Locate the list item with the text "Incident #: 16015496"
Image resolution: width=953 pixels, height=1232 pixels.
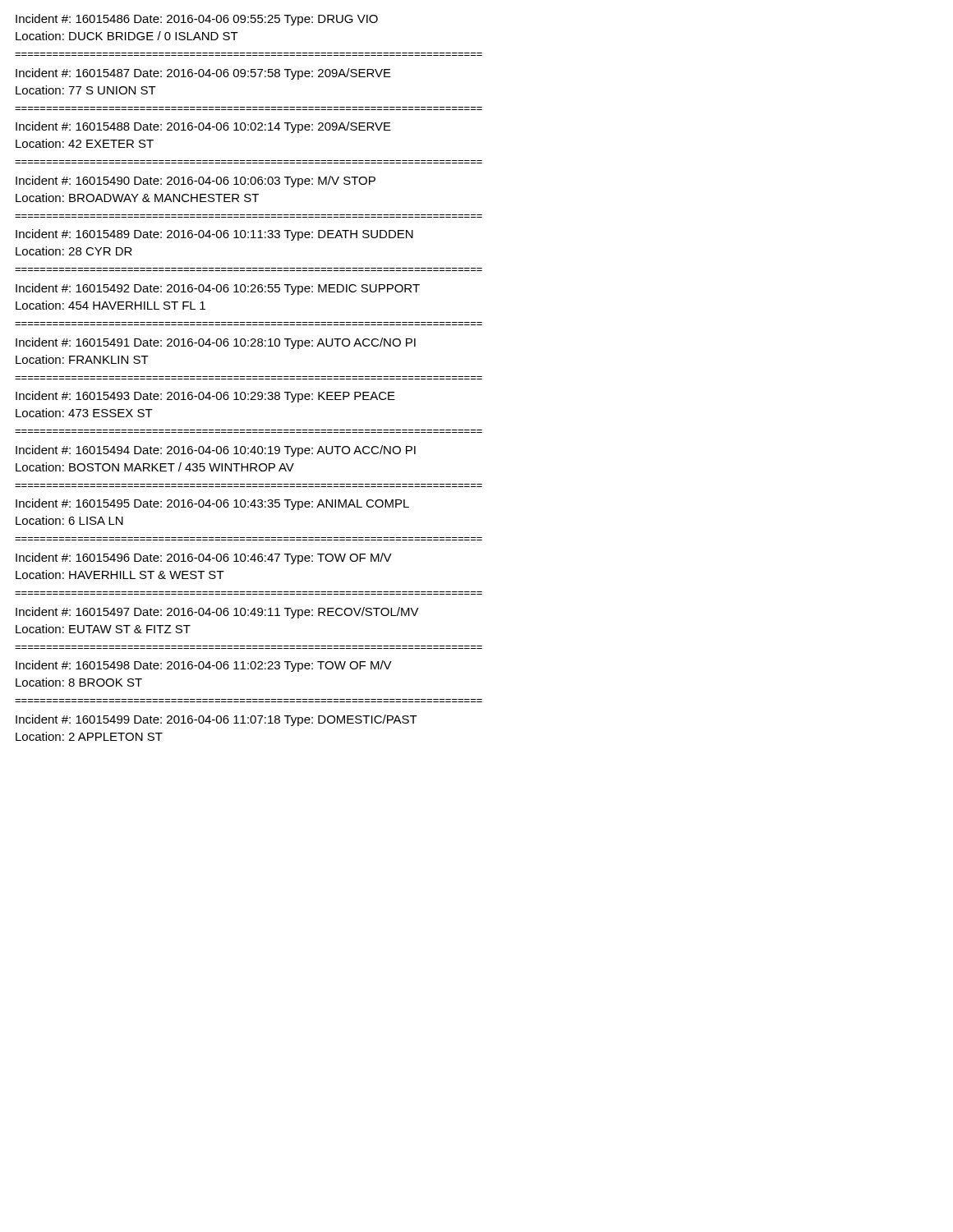click(x=204, y=559)
